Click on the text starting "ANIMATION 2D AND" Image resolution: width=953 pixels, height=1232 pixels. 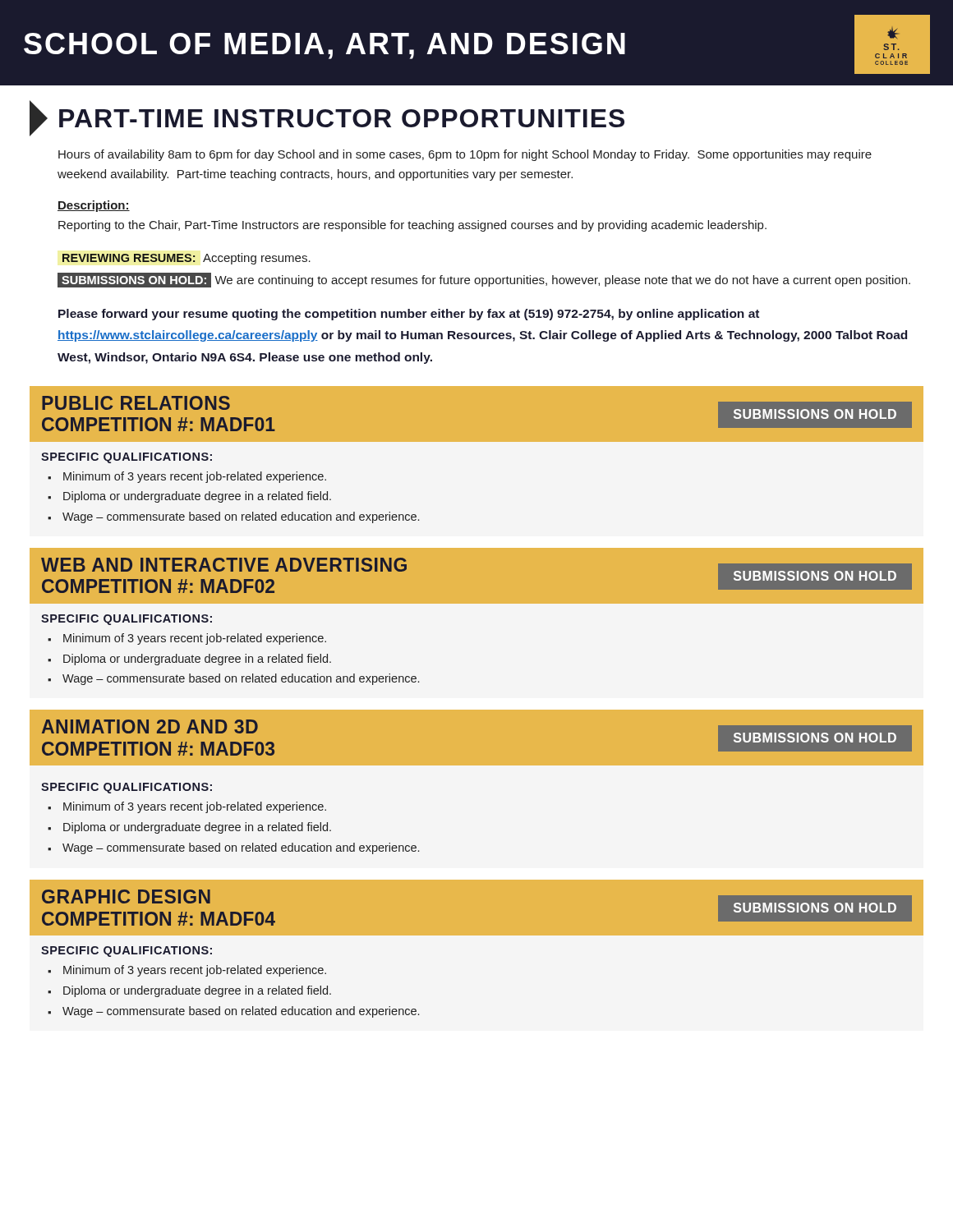135,742
